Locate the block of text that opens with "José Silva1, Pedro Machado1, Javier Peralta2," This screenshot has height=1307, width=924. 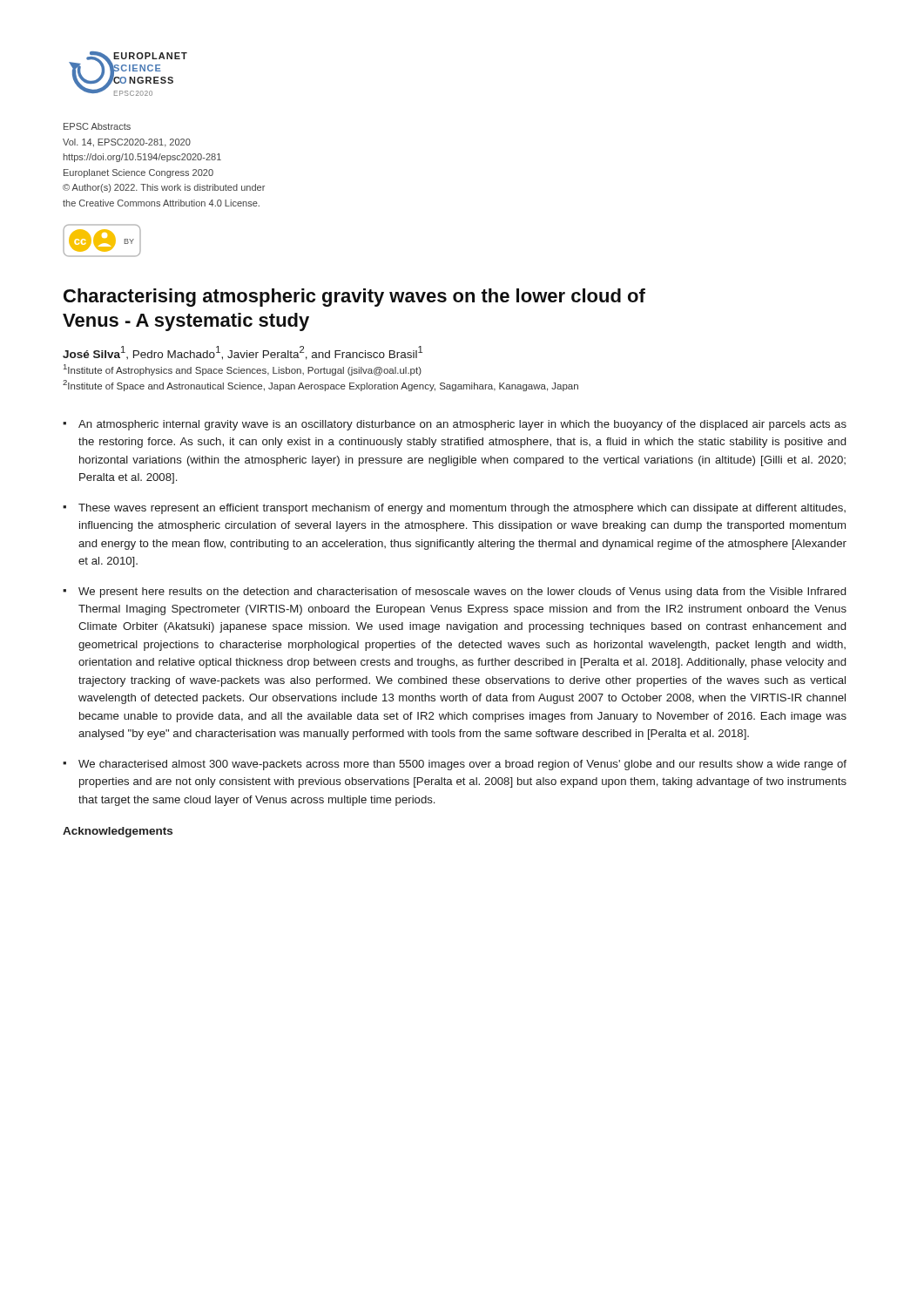click(x=243, y=353)
